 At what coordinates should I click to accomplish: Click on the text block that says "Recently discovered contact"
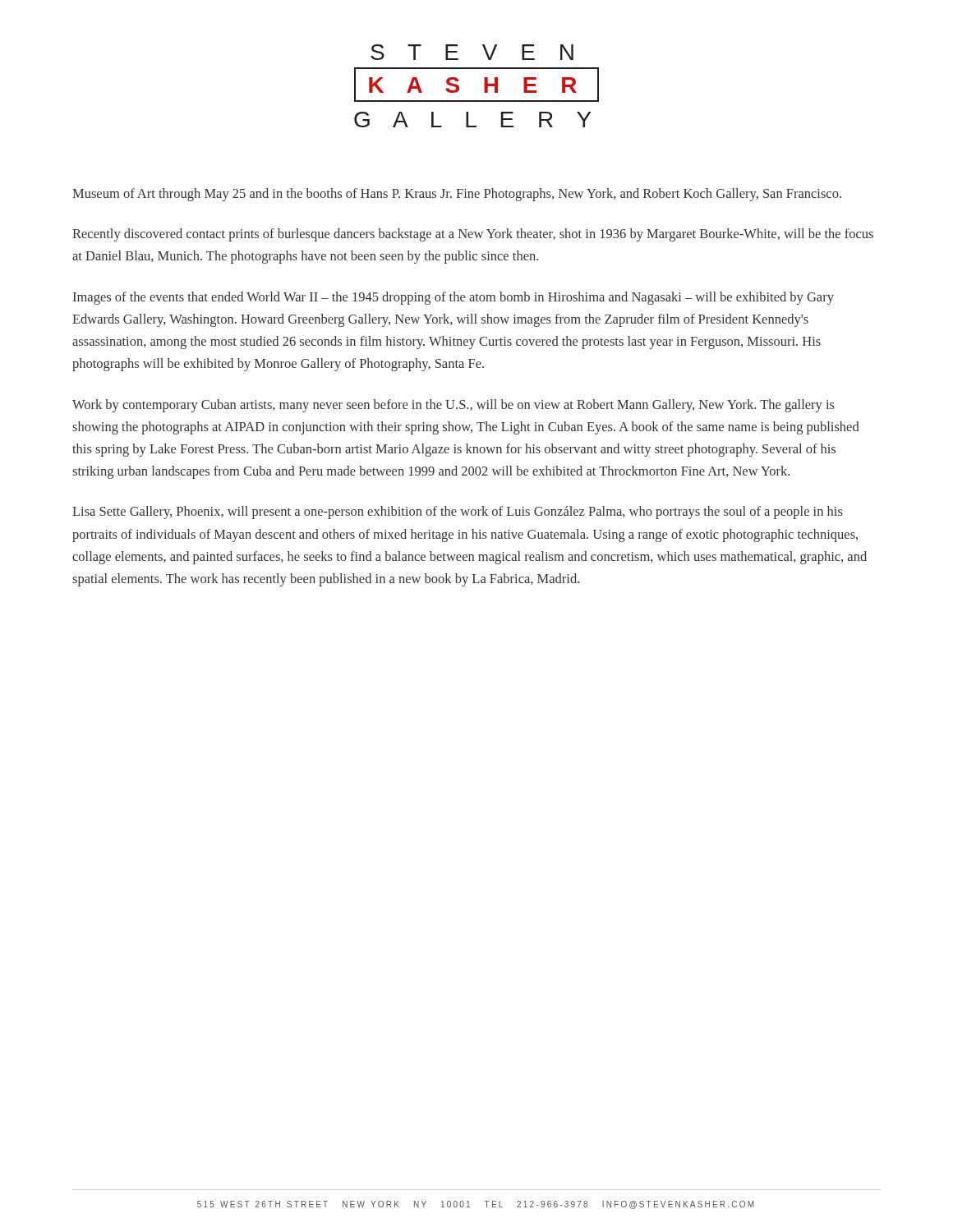[473, 245]
